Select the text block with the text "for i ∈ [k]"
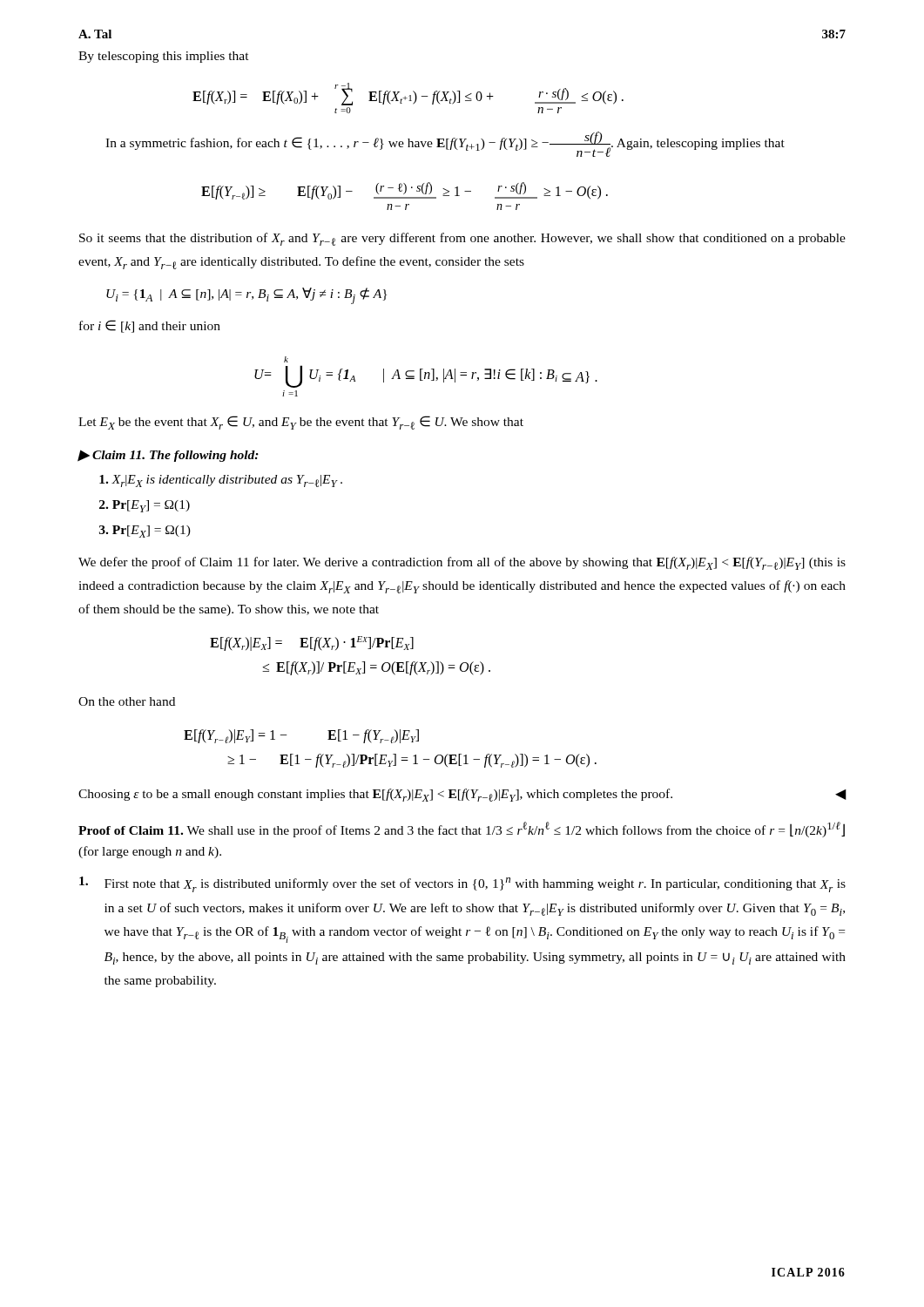The image size is (924, 1307). click(x=150, y=326)
